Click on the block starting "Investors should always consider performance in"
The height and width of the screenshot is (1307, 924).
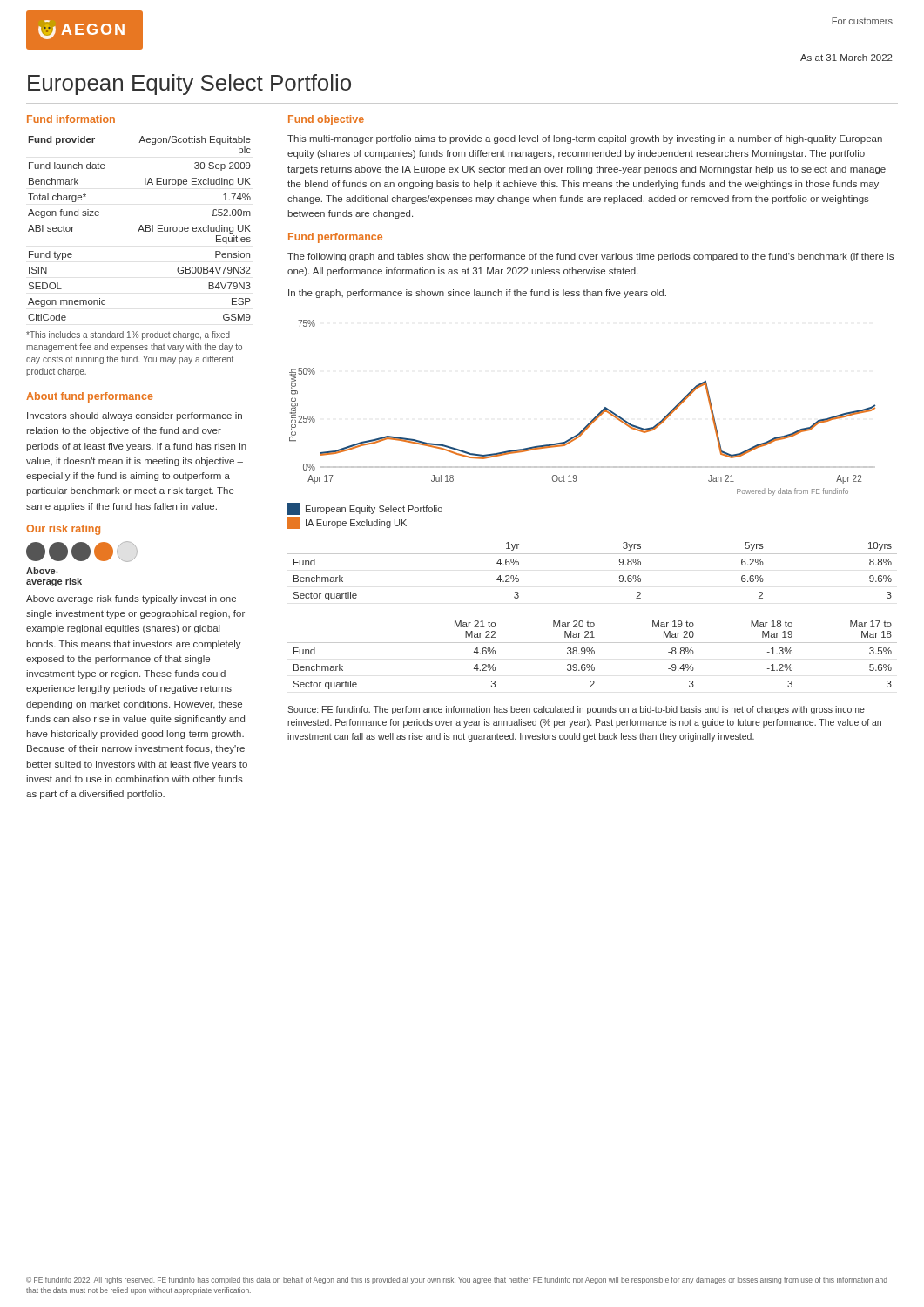136,461
